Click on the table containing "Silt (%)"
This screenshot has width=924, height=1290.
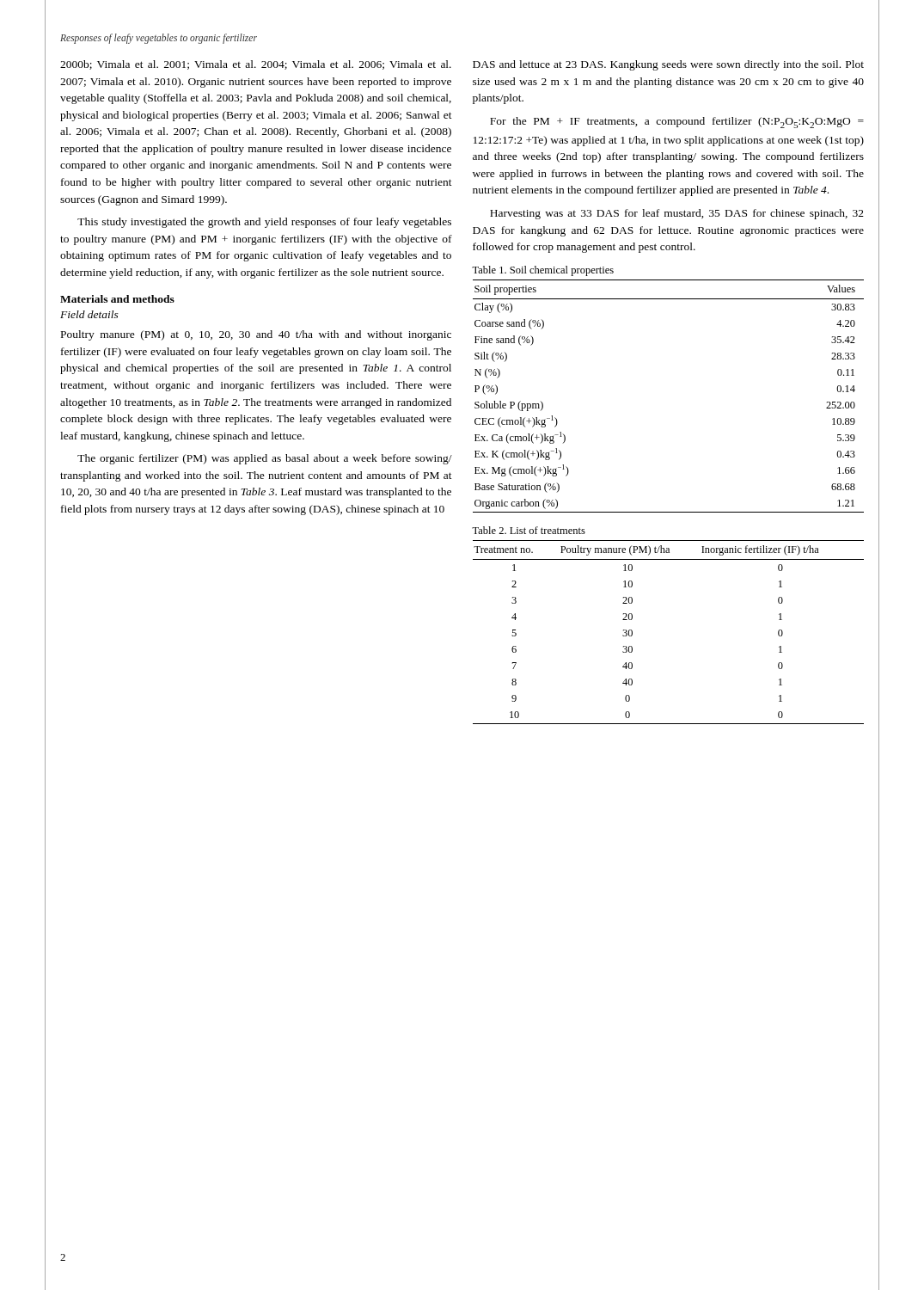pyautogui.click(x=668, y=396)
